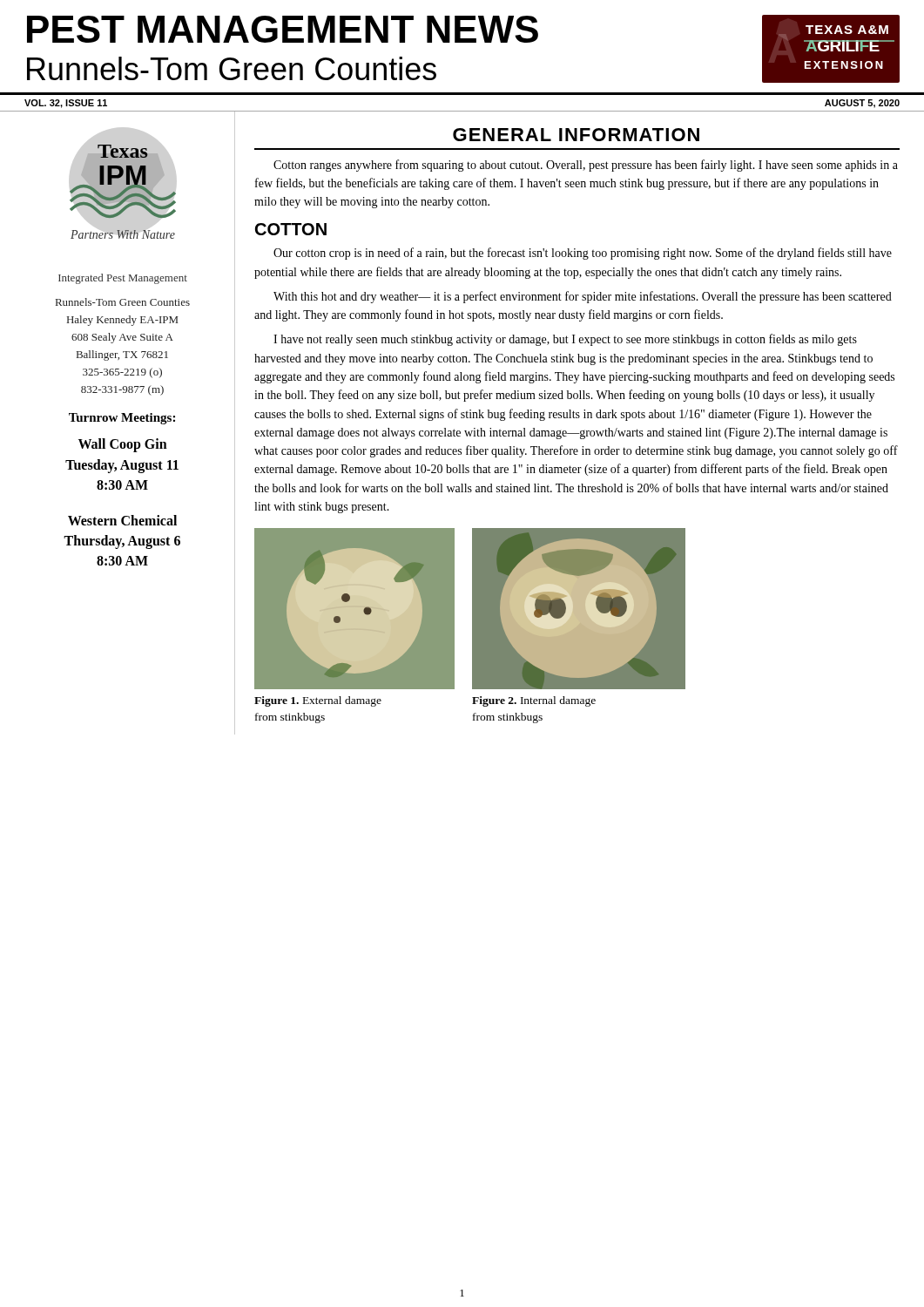Where does it say "Turnrow Meetings:"?
The height and width of the screenshot is (1307, 924).
click(122, 418)
